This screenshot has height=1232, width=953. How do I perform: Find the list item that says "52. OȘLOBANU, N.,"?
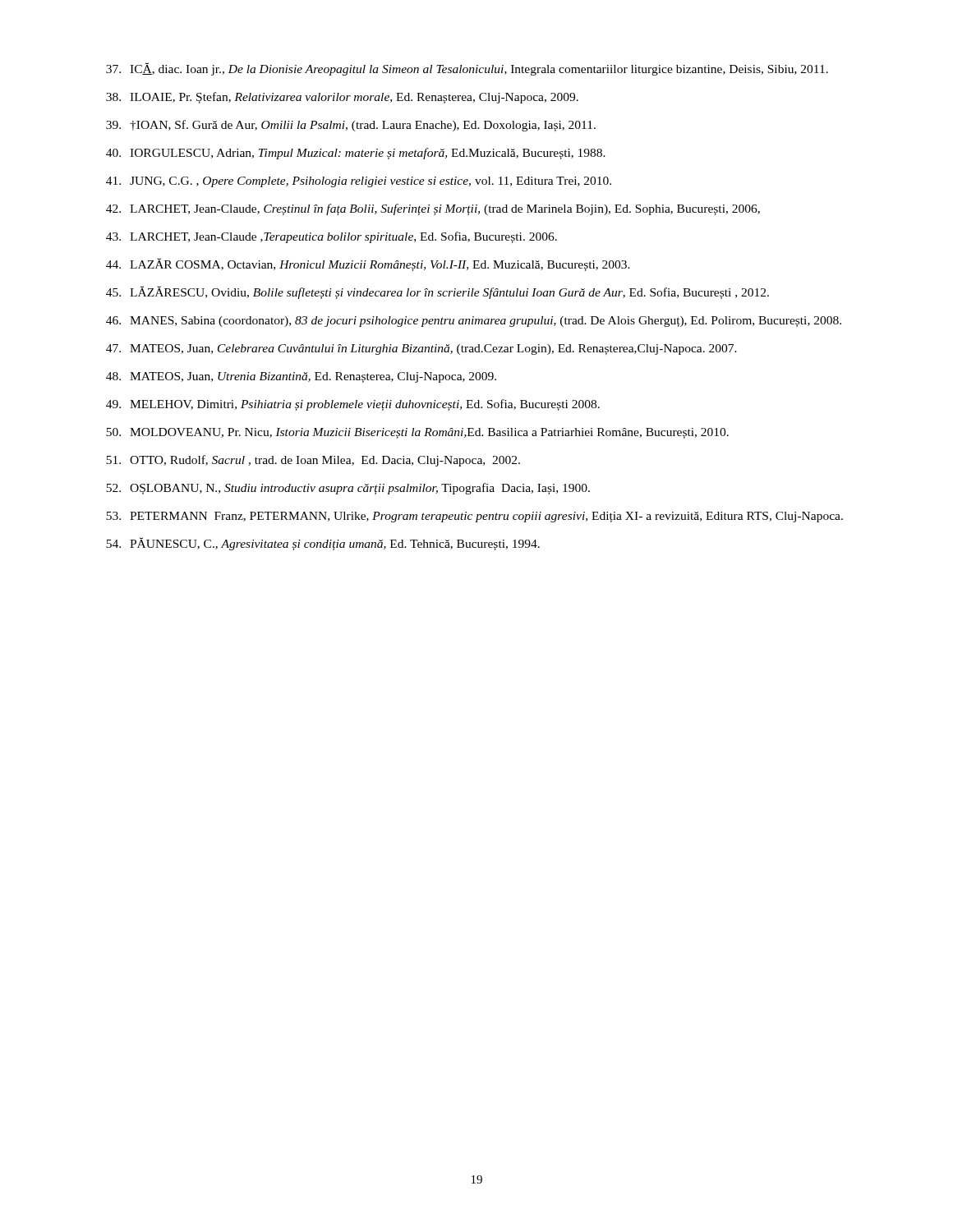476,488
